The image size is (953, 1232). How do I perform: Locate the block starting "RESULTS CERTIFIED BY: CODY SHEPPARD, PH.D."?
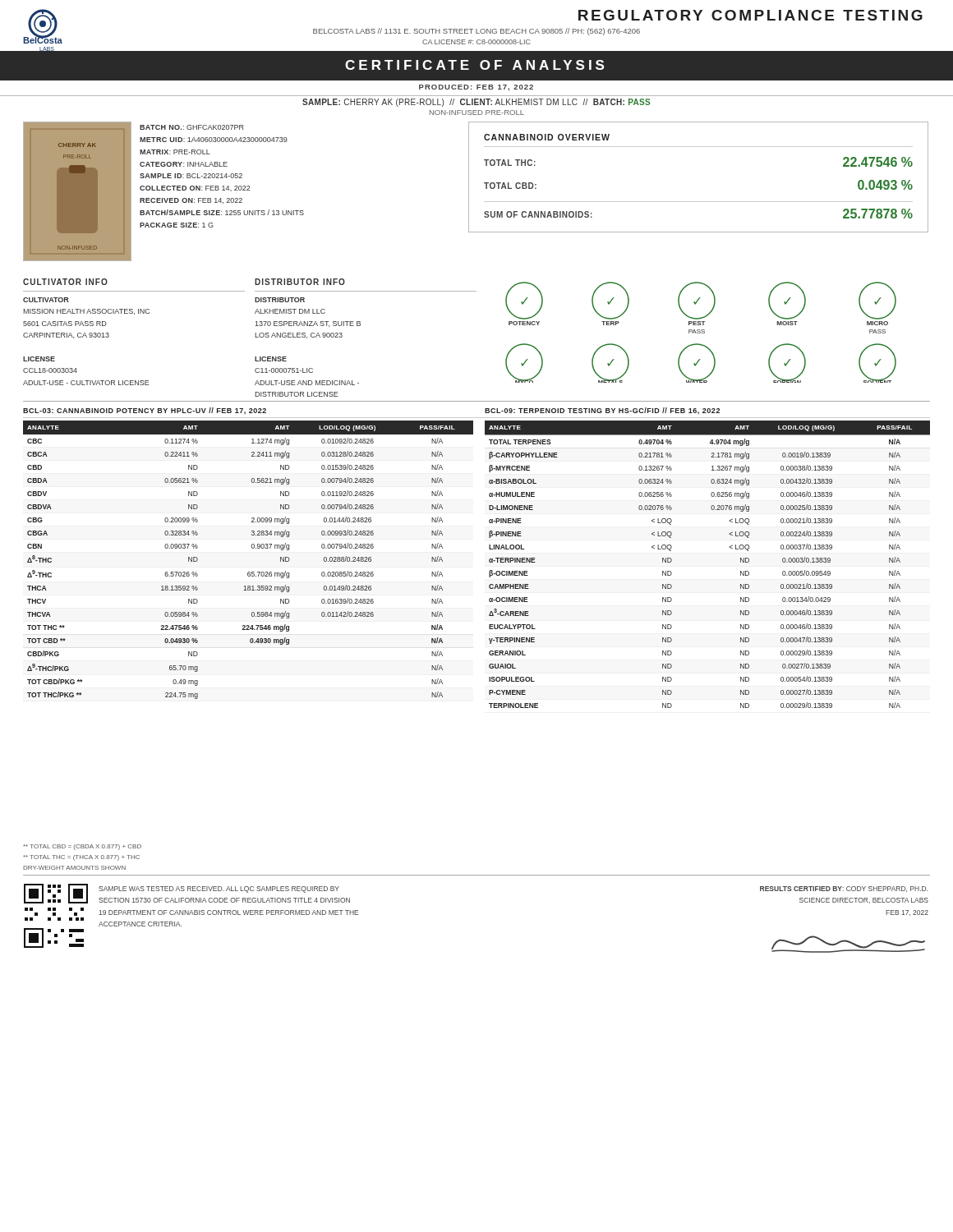pos(844,901)
